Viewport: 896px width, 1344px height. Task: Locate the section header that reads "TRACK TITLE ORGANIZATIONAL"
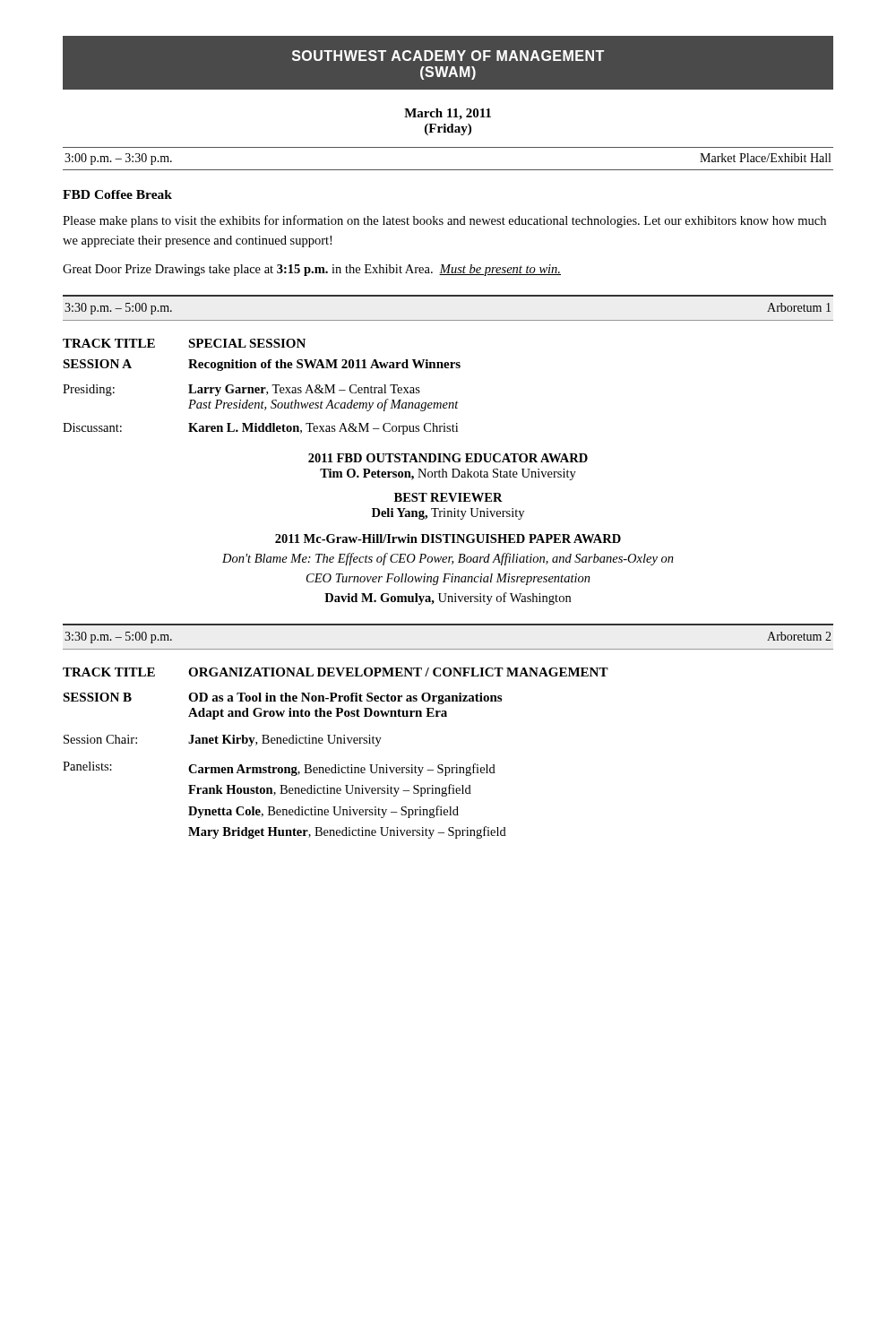click(448, 673)
